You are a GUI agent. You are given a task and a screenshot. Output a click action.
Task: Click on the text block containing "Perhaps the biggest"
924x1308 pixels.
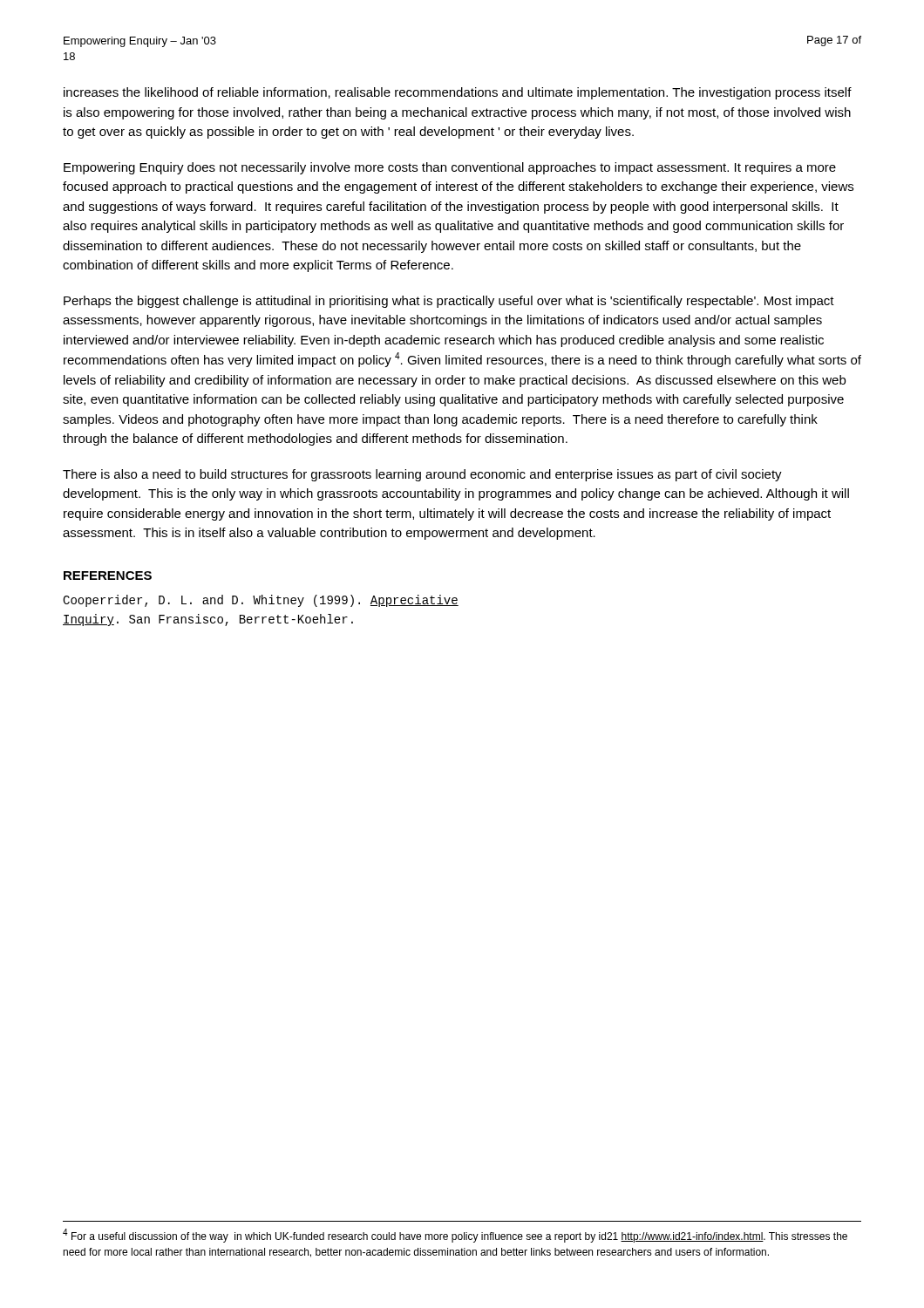click(x=462, y=369)
